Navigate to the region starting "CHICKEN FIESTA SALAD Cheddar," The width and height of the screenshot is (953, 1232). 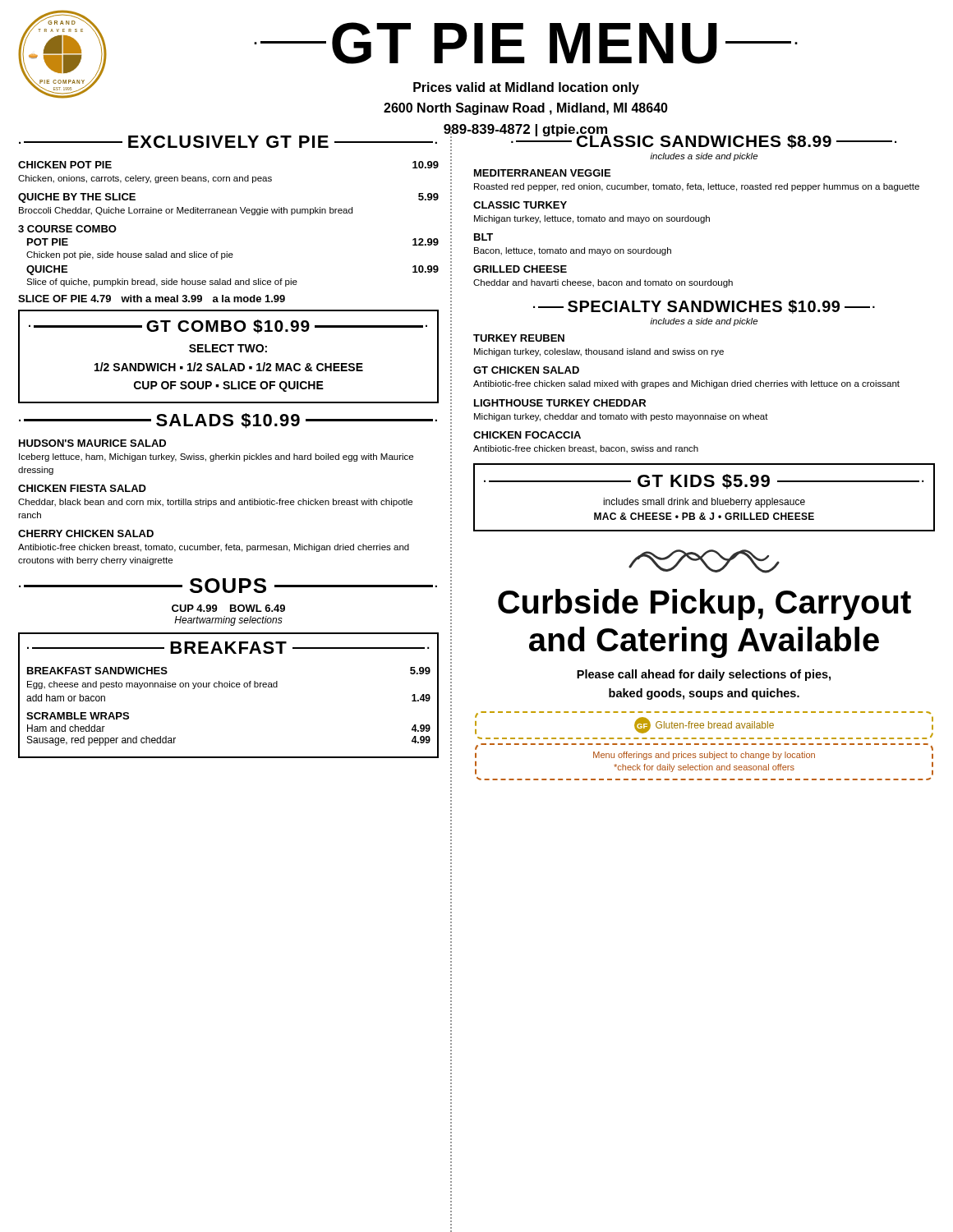228,502
